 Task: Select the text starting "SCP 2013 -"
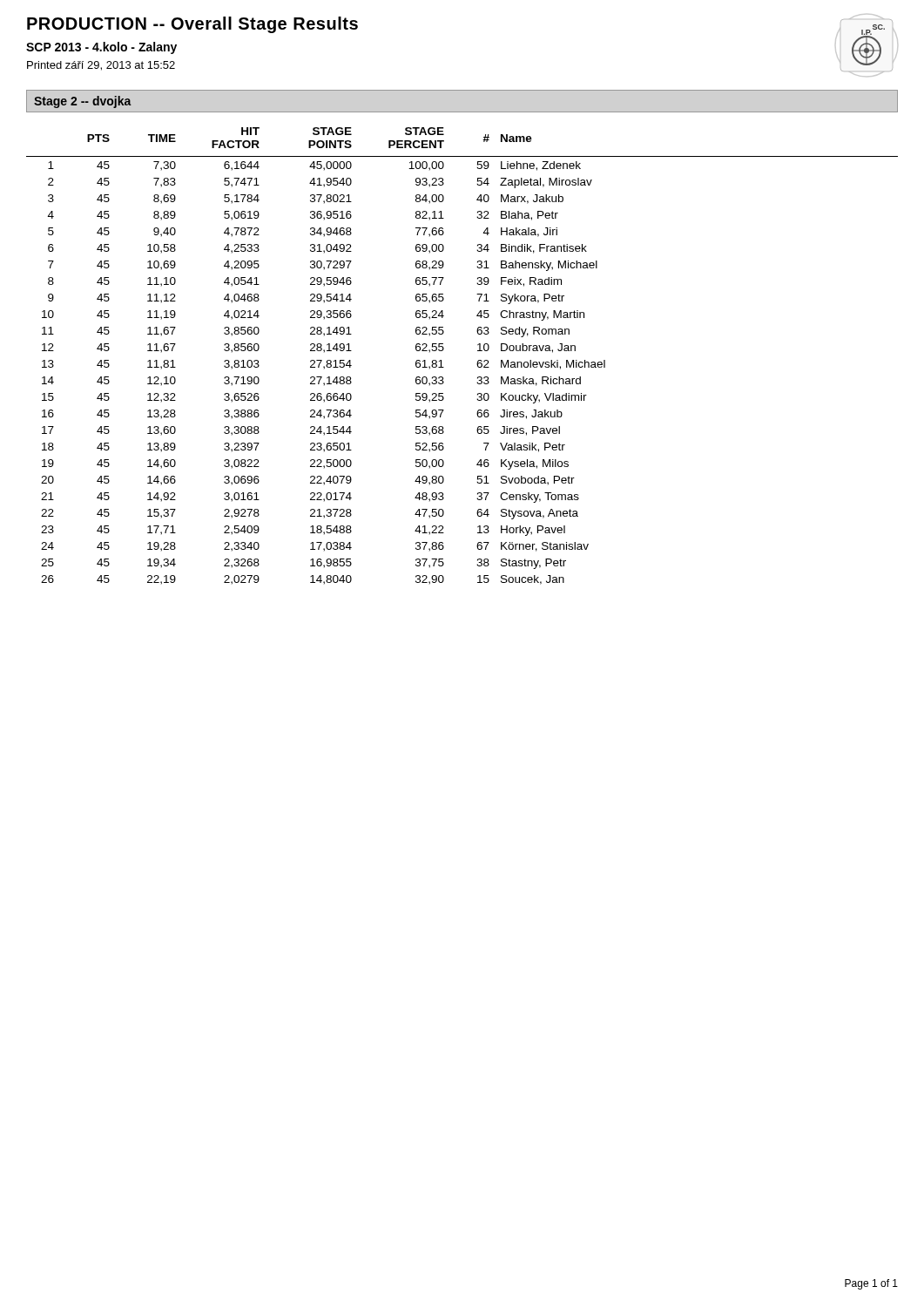tap(102, 47)
